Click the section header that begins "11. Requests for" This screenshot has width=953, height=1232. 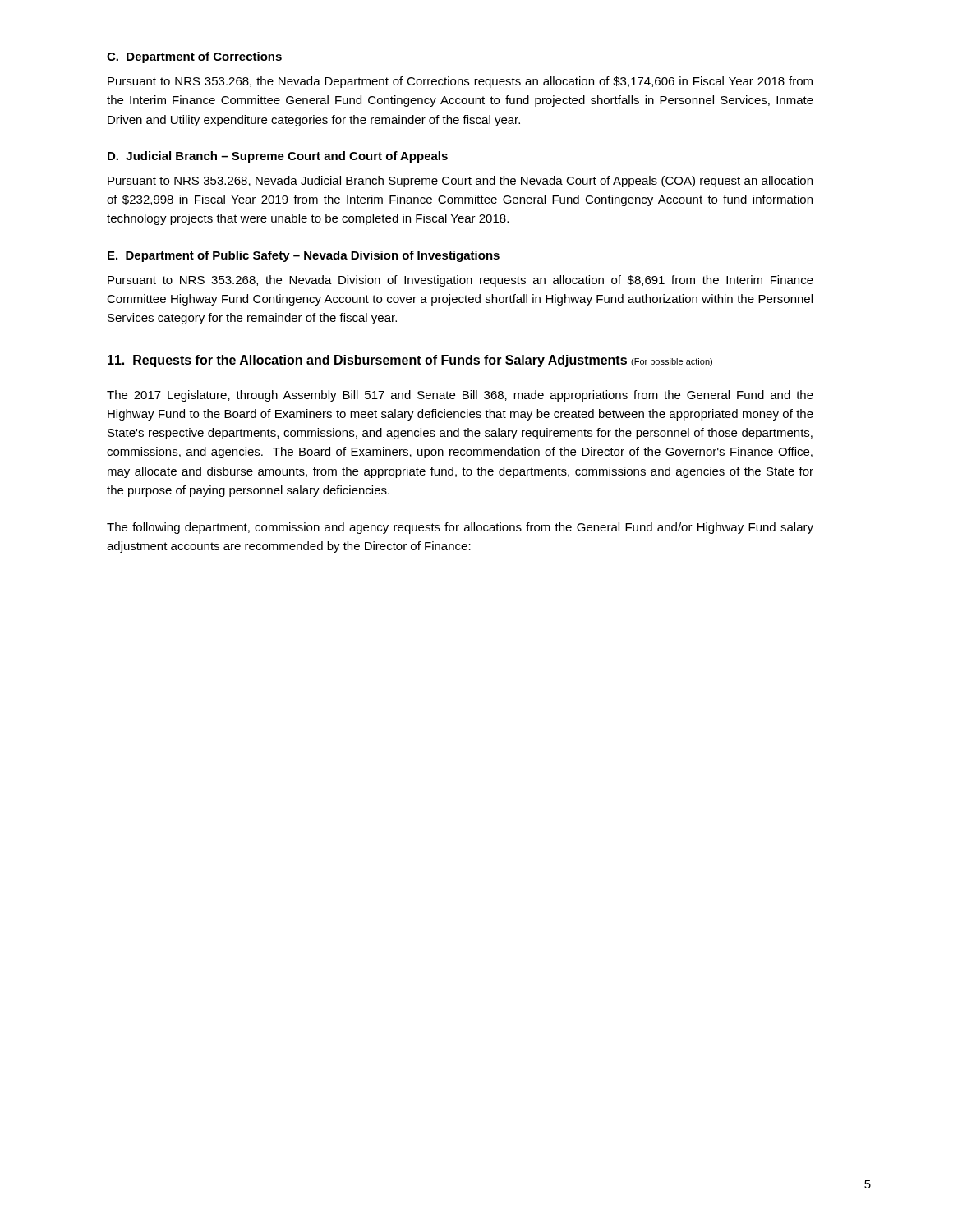pos(410,360)
